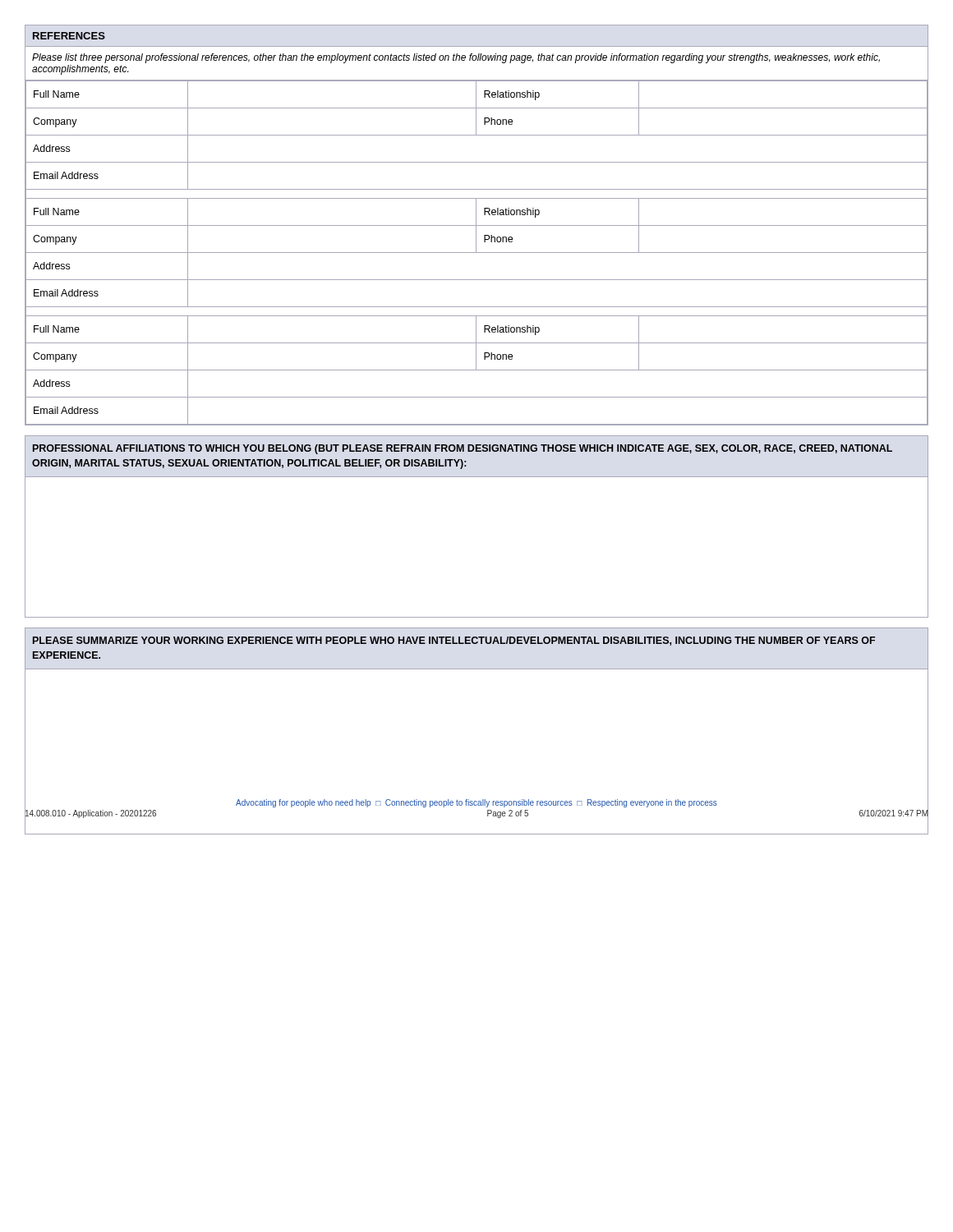Navigate to the text starting "REFERENCES Please list three personal professional references, other"
Image resolution: width=953 pixels, height=1232 pixels.
[476, 225]
